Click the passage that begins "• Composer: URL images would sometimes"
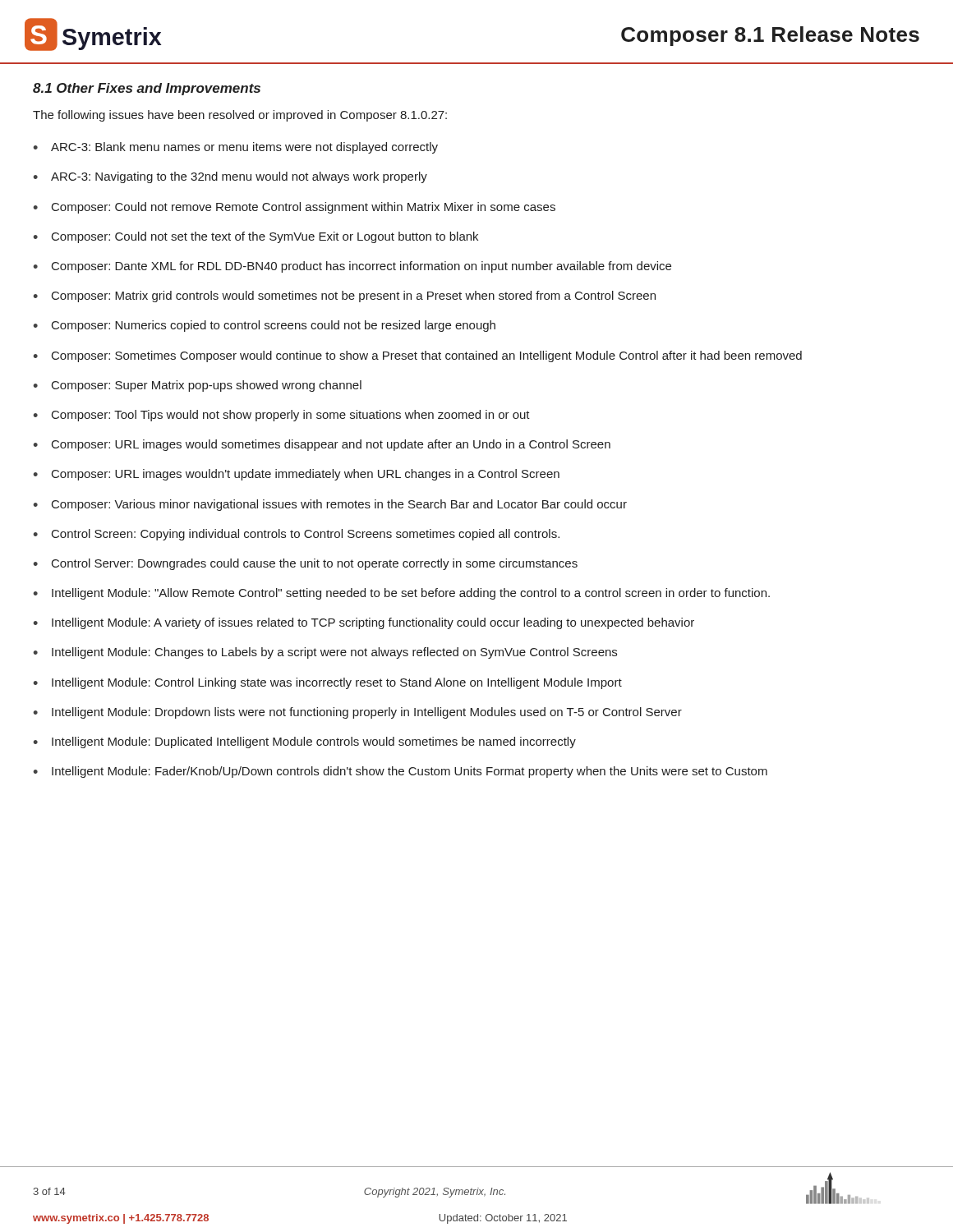 point(476,445)
